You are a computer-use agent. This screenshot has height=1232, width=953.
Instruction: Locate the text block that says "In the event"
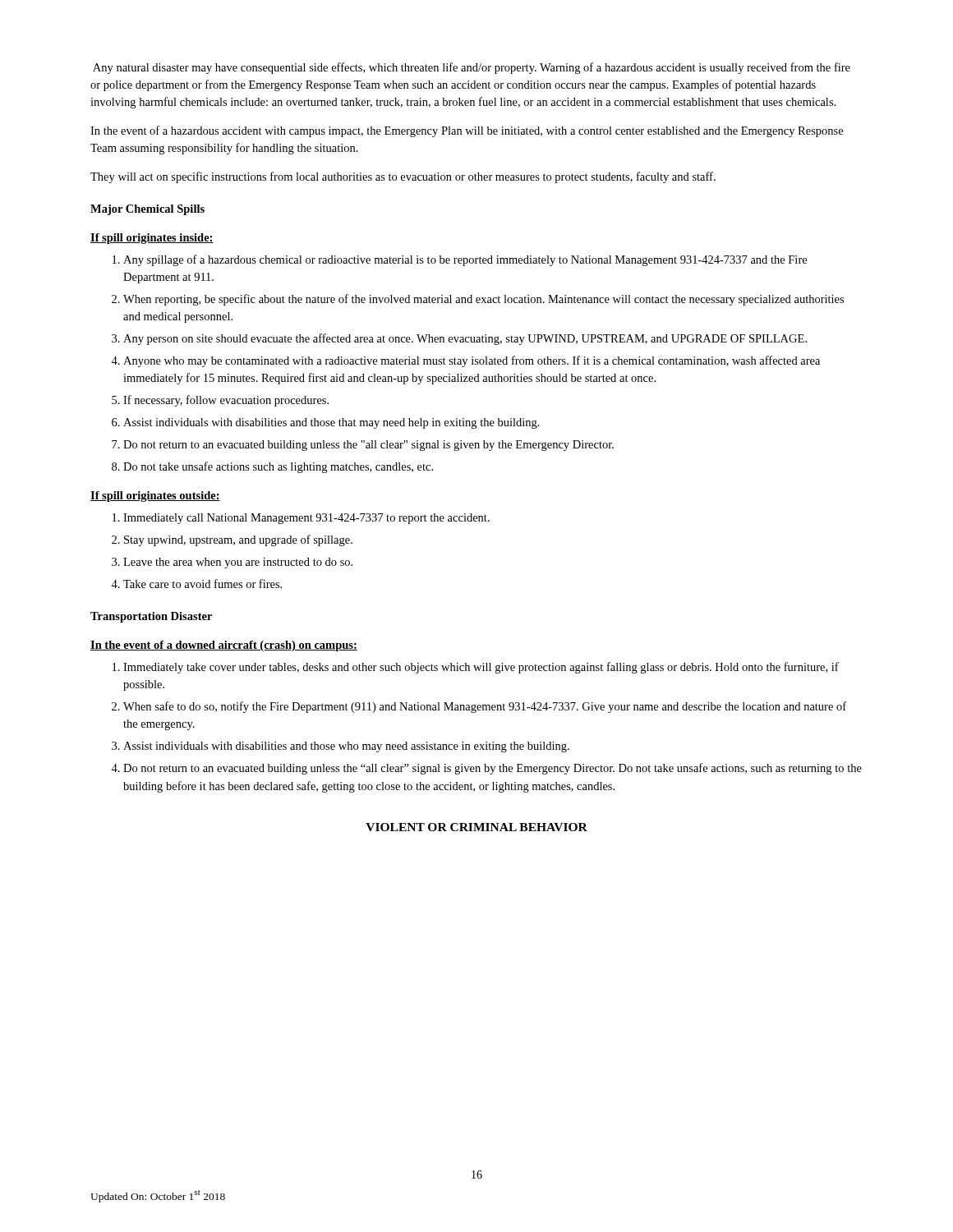point(467,139)
